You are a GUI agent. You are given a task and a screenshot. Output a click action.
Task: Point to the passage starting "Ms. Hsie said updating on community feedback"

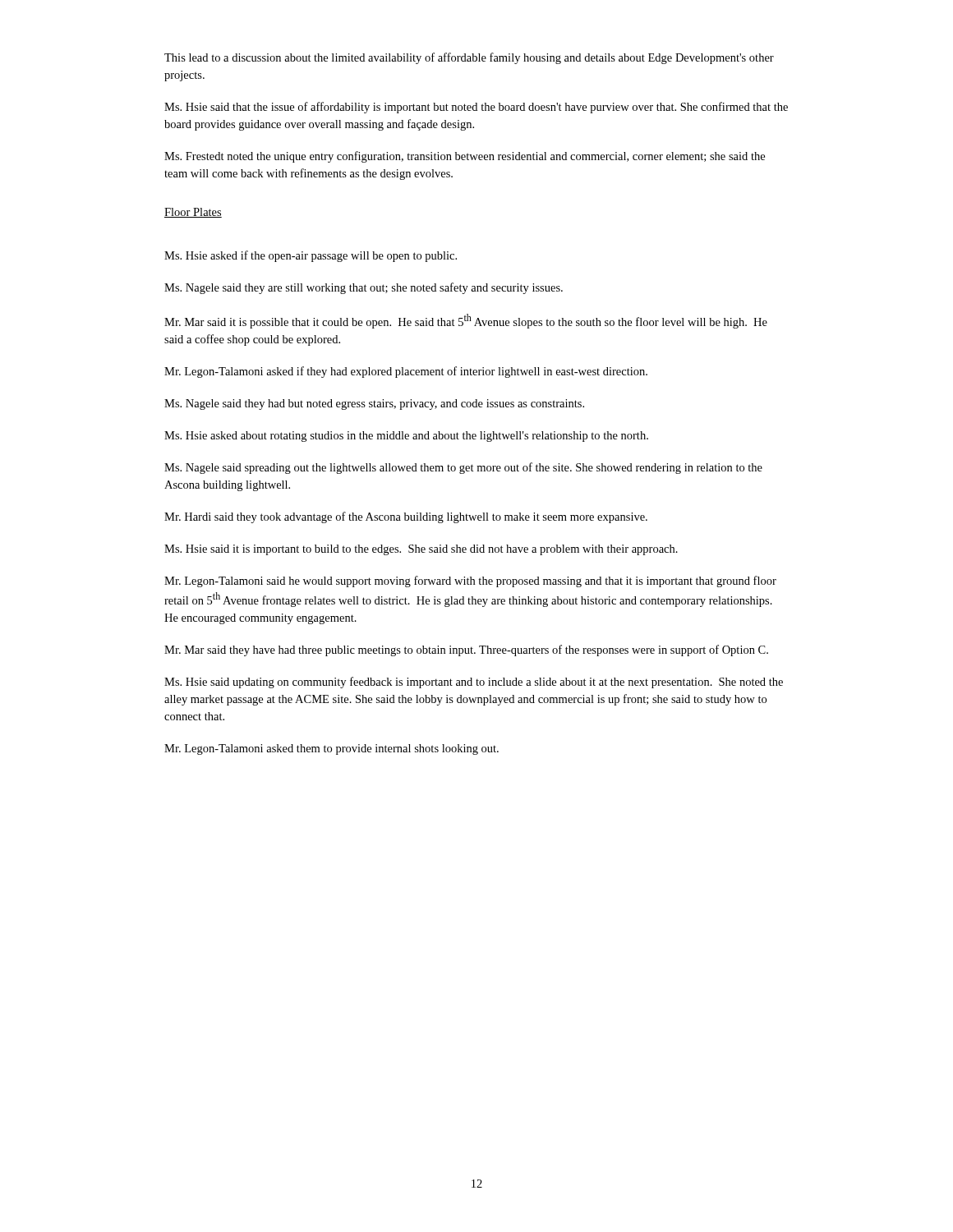pyautogui.click(x=474, y=699)
